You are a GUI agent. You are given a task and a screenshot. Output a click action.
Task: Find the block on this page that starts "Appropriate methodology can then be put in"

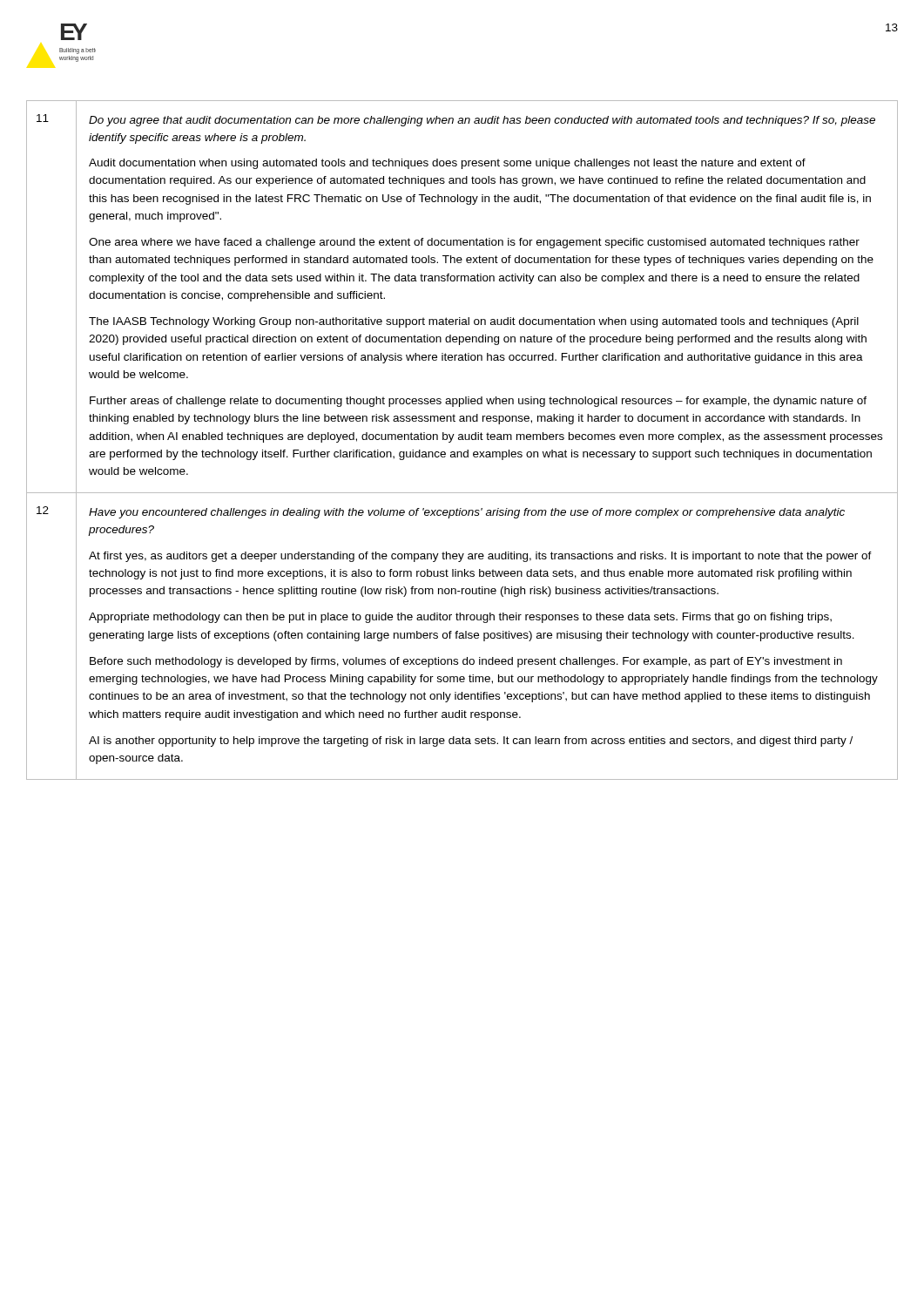472,625
